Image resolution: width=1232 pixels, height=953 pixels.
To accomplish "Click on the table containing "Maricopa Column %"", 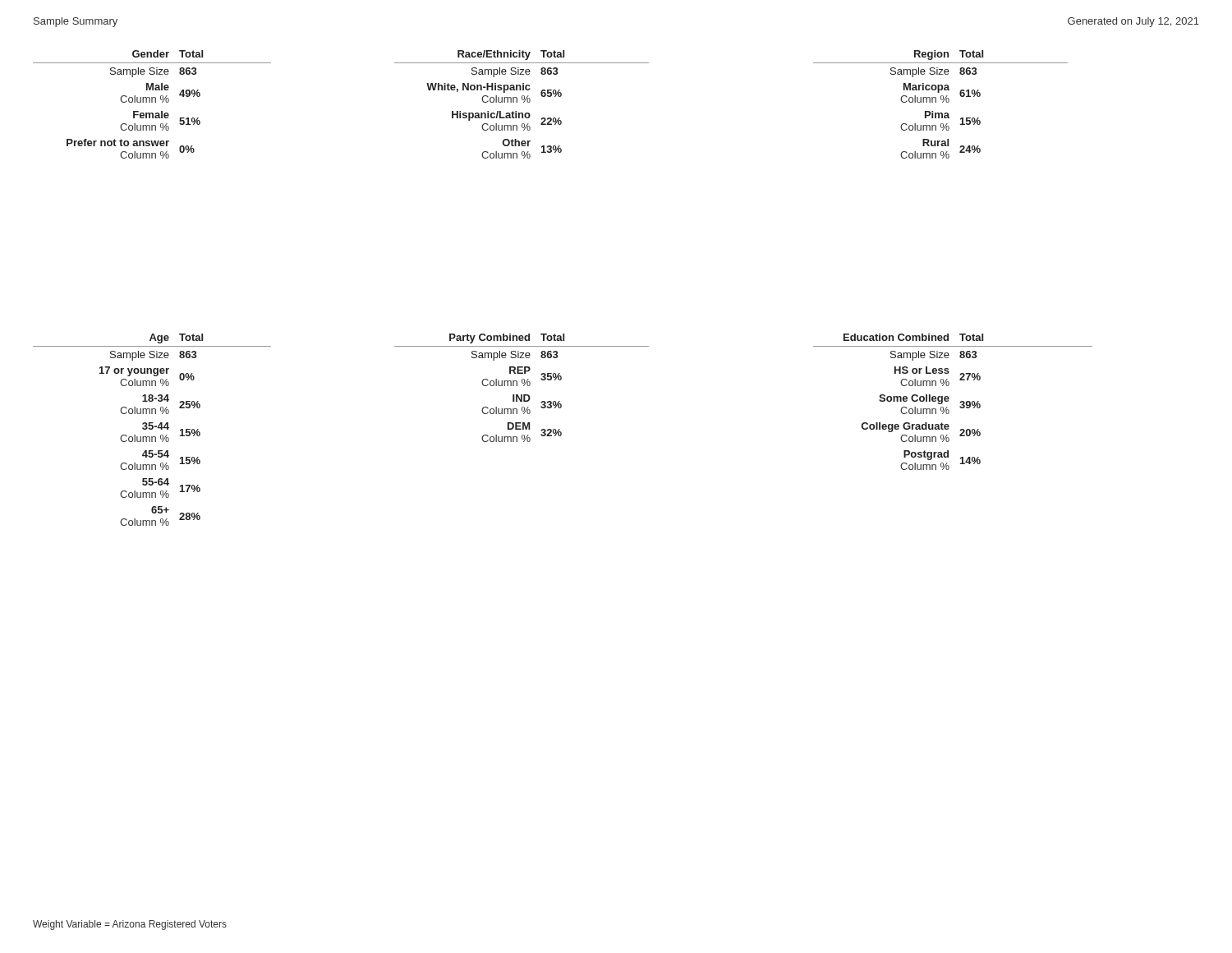I will tap(940, 104).
